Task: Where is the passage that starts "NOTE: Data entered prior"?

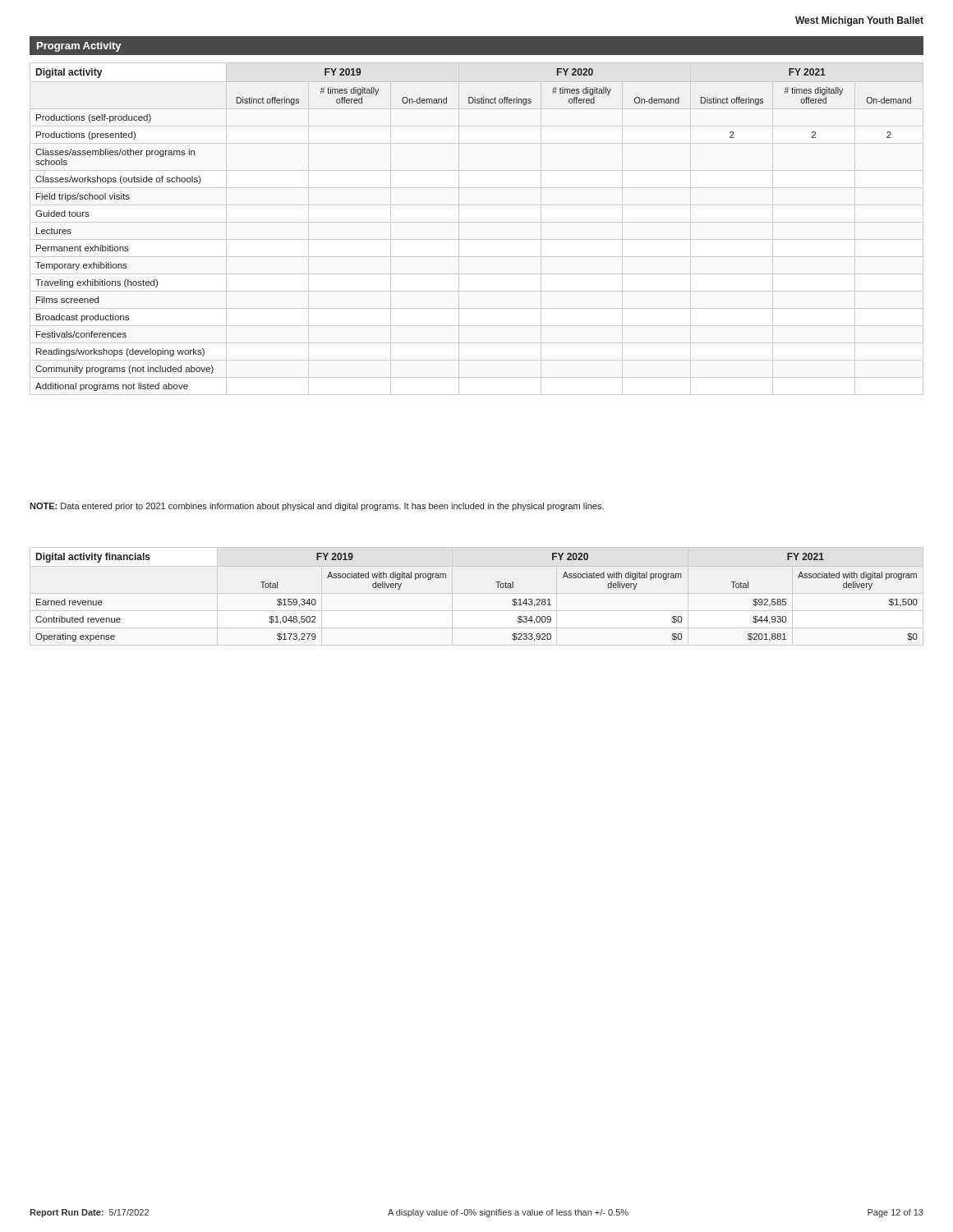Action: 317,506
